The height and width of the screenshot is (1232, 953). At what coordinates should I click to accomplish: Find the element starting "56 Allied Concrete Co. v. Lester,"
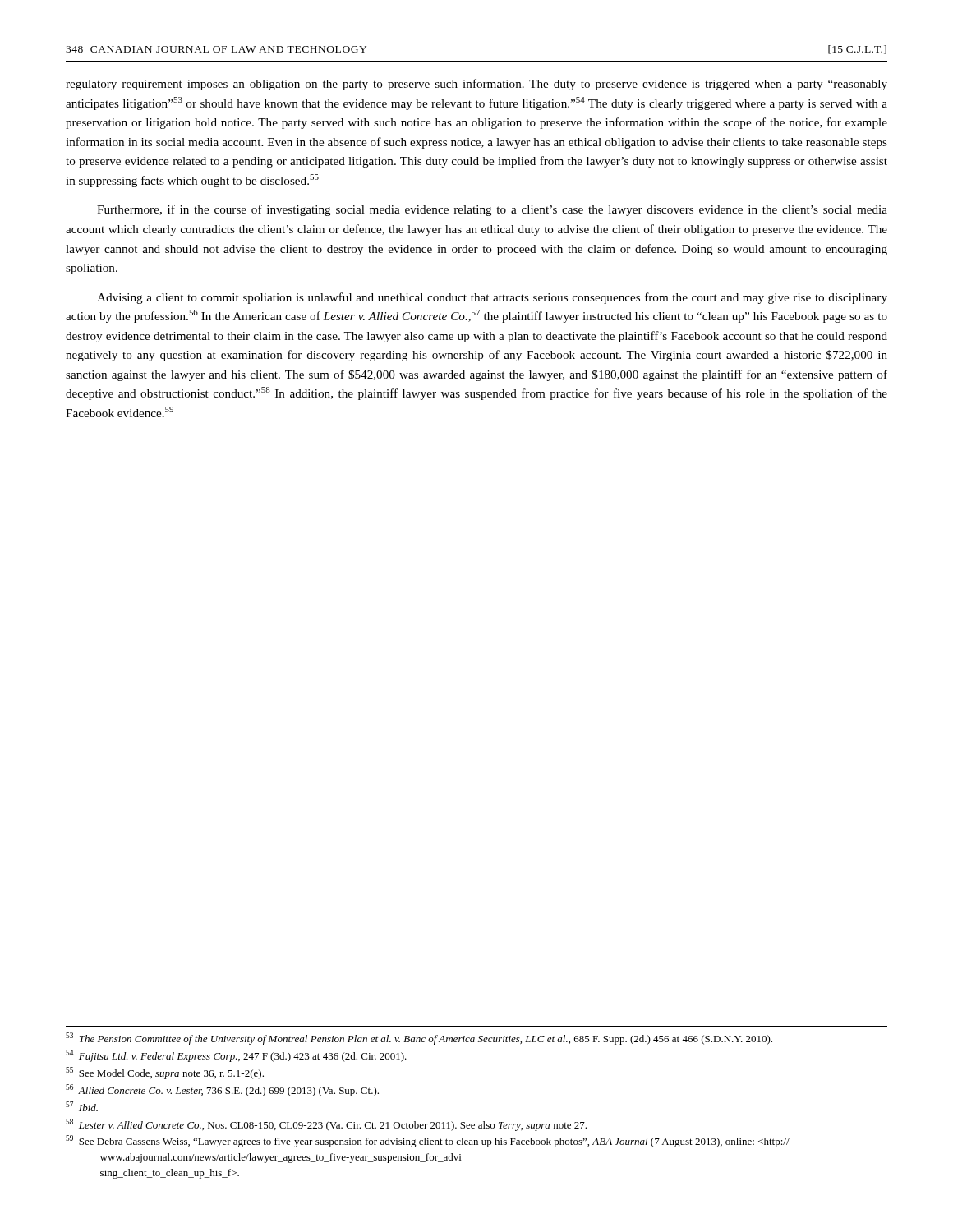tap(223, 1090)
